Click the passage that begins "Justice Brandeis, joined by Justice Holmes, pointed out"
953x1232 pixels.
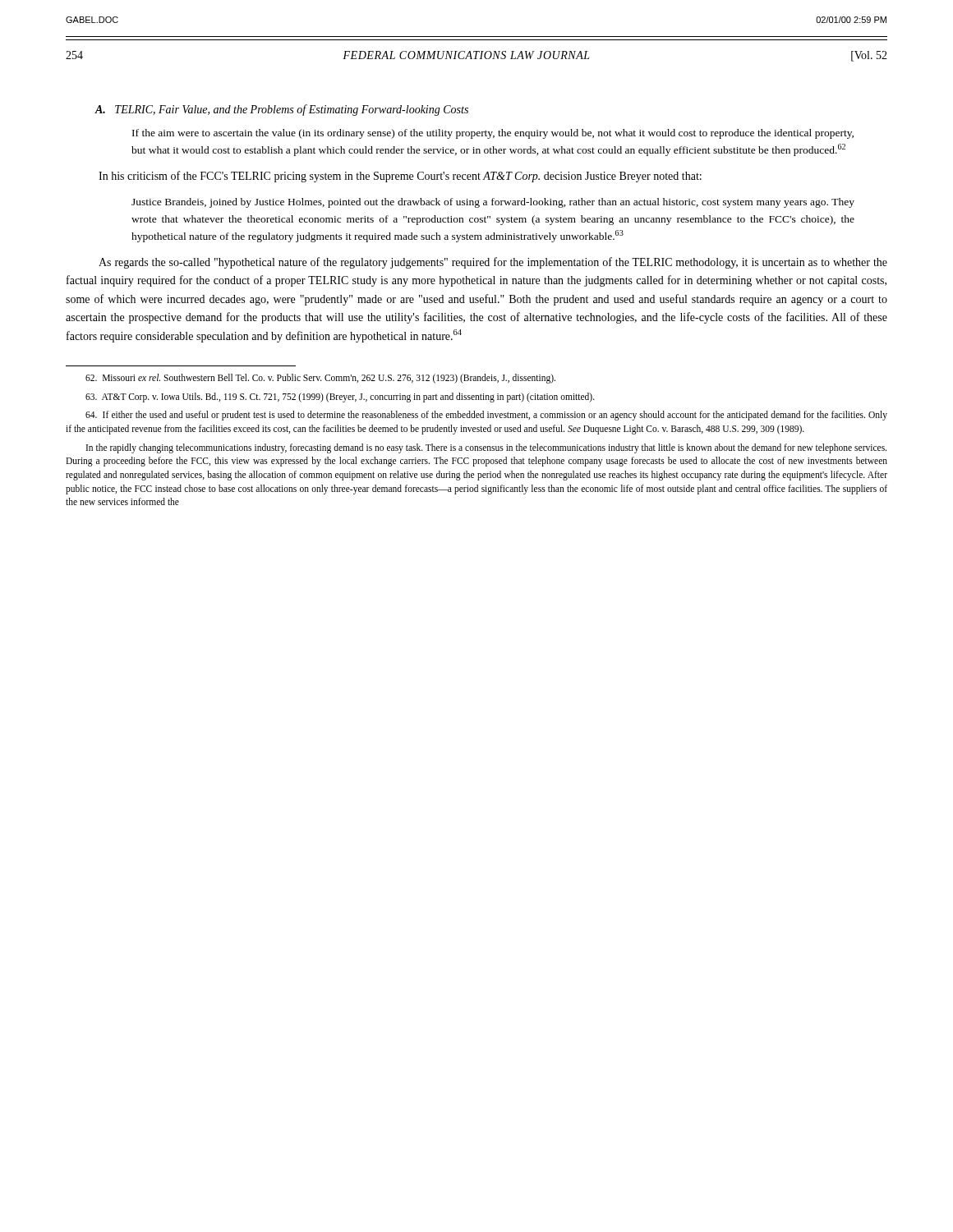[x=493, y=219]
